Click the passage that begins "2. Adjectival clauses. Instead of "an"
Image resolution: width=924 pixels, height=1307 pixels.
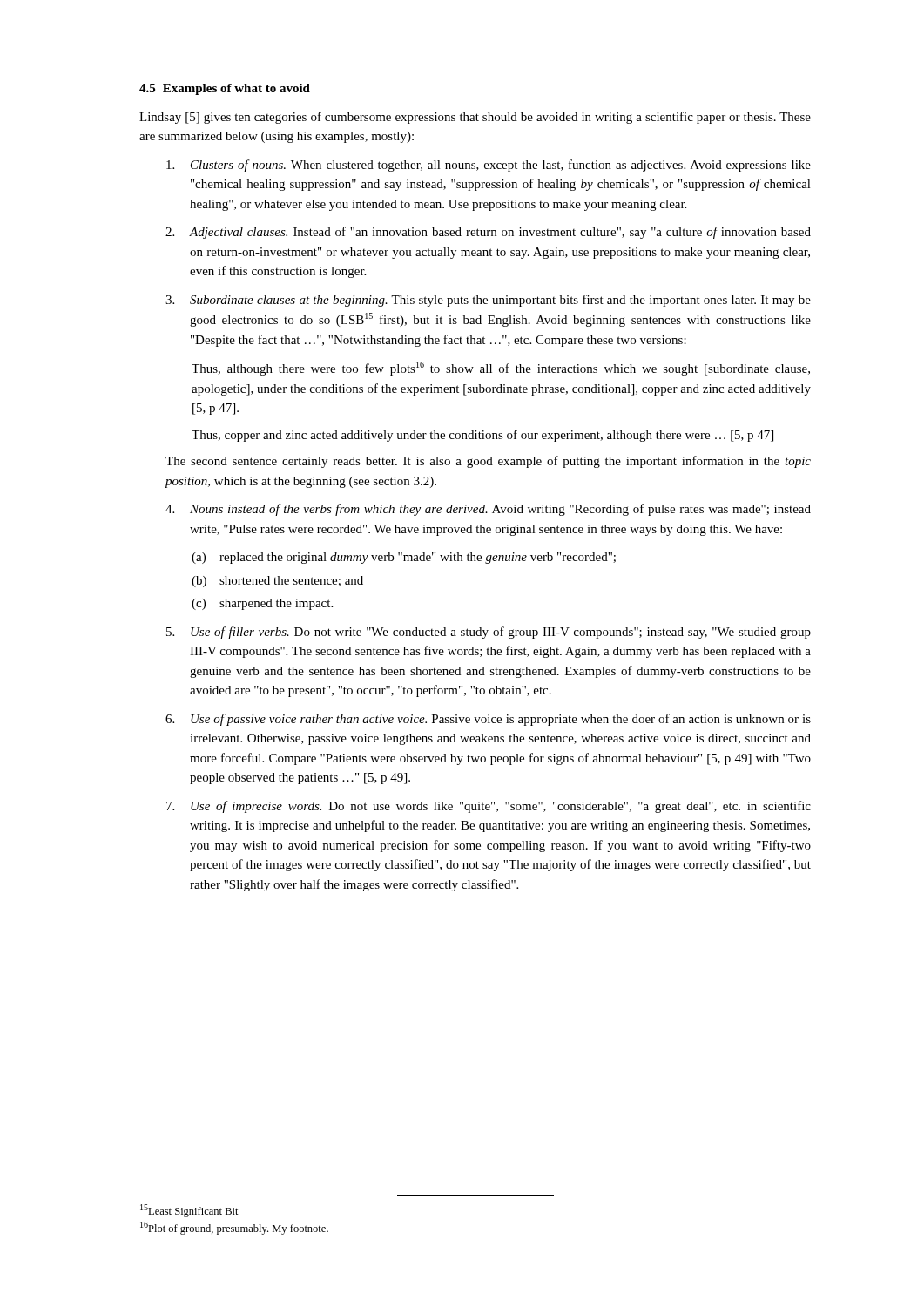(x=488, y=252)
